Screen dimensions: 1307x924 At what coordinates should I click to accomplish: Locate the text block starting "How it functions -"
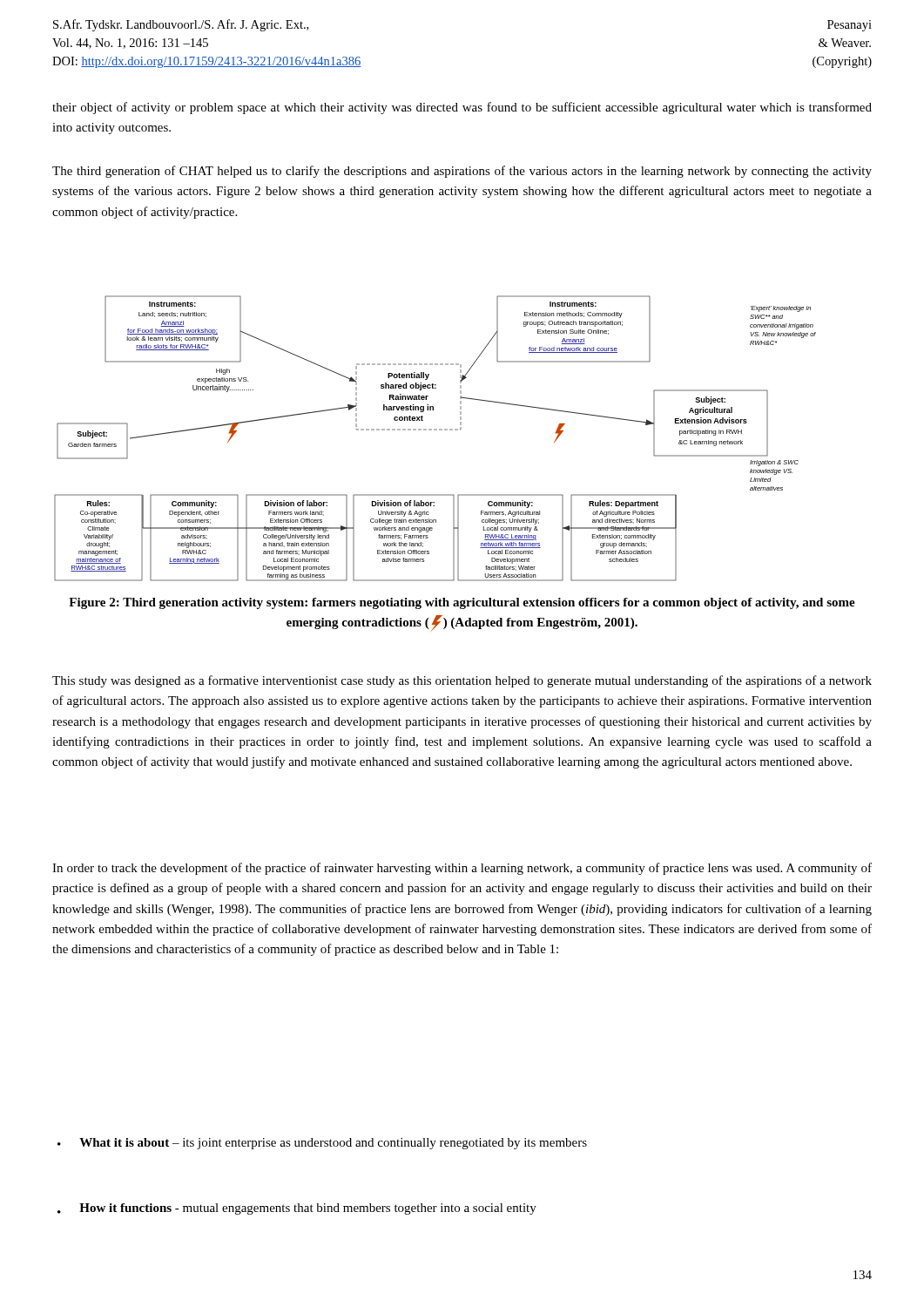click(303, 1208)
